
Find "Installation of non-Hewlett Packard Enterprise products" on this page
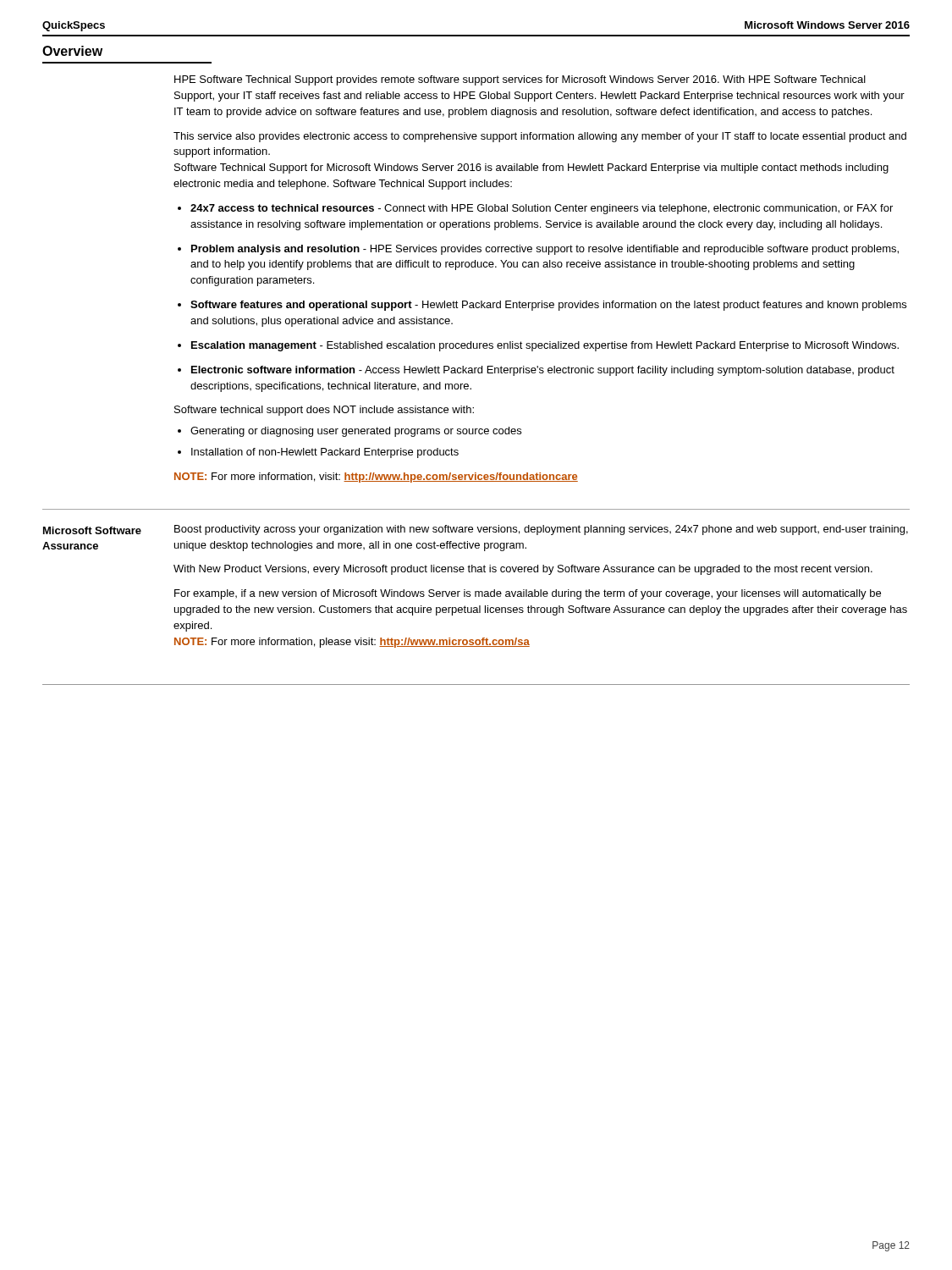(x=325, y=452)
